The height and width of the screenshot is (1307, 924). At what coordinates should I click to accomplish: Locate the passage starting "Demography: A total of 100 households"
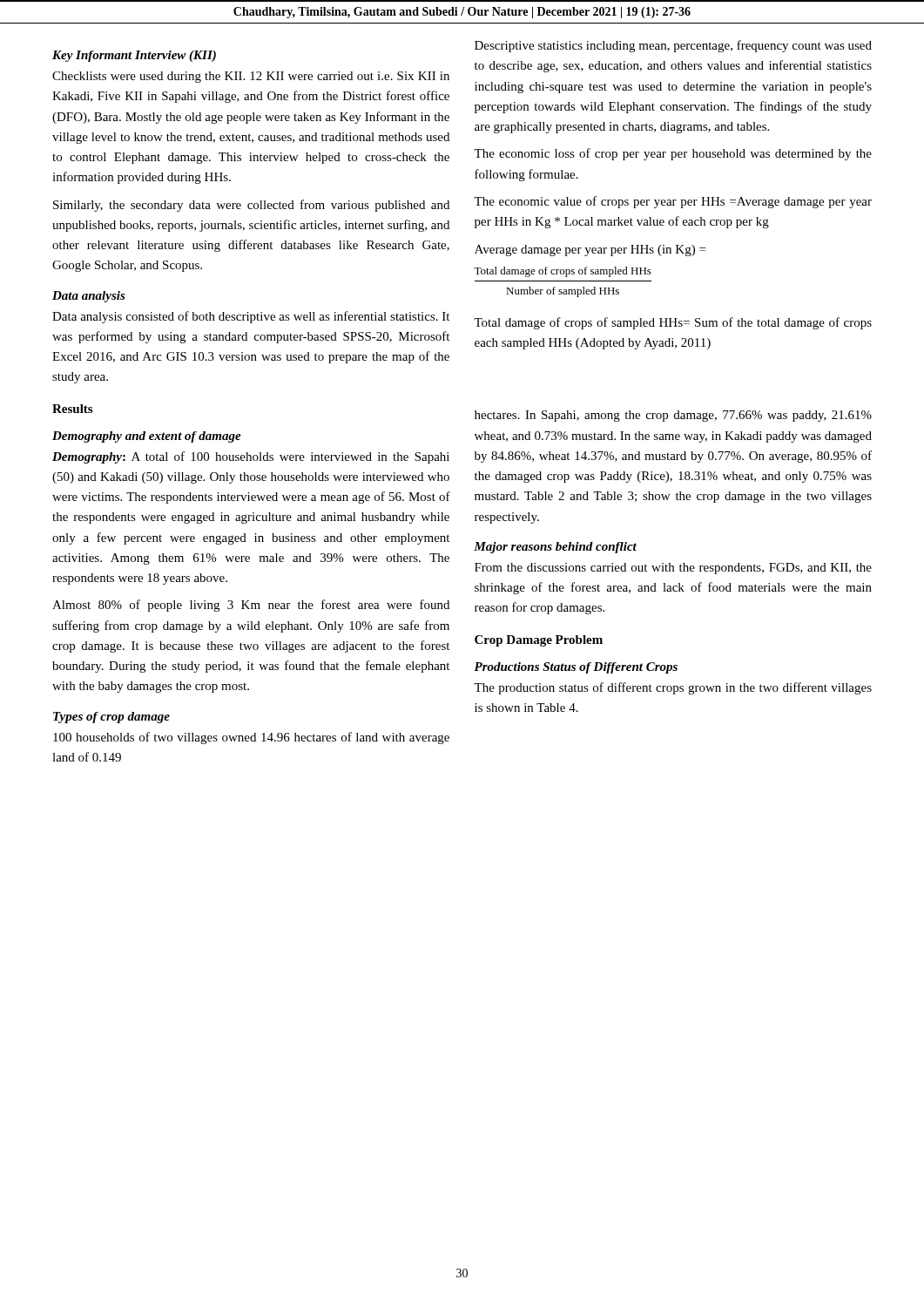pos(251,517)
